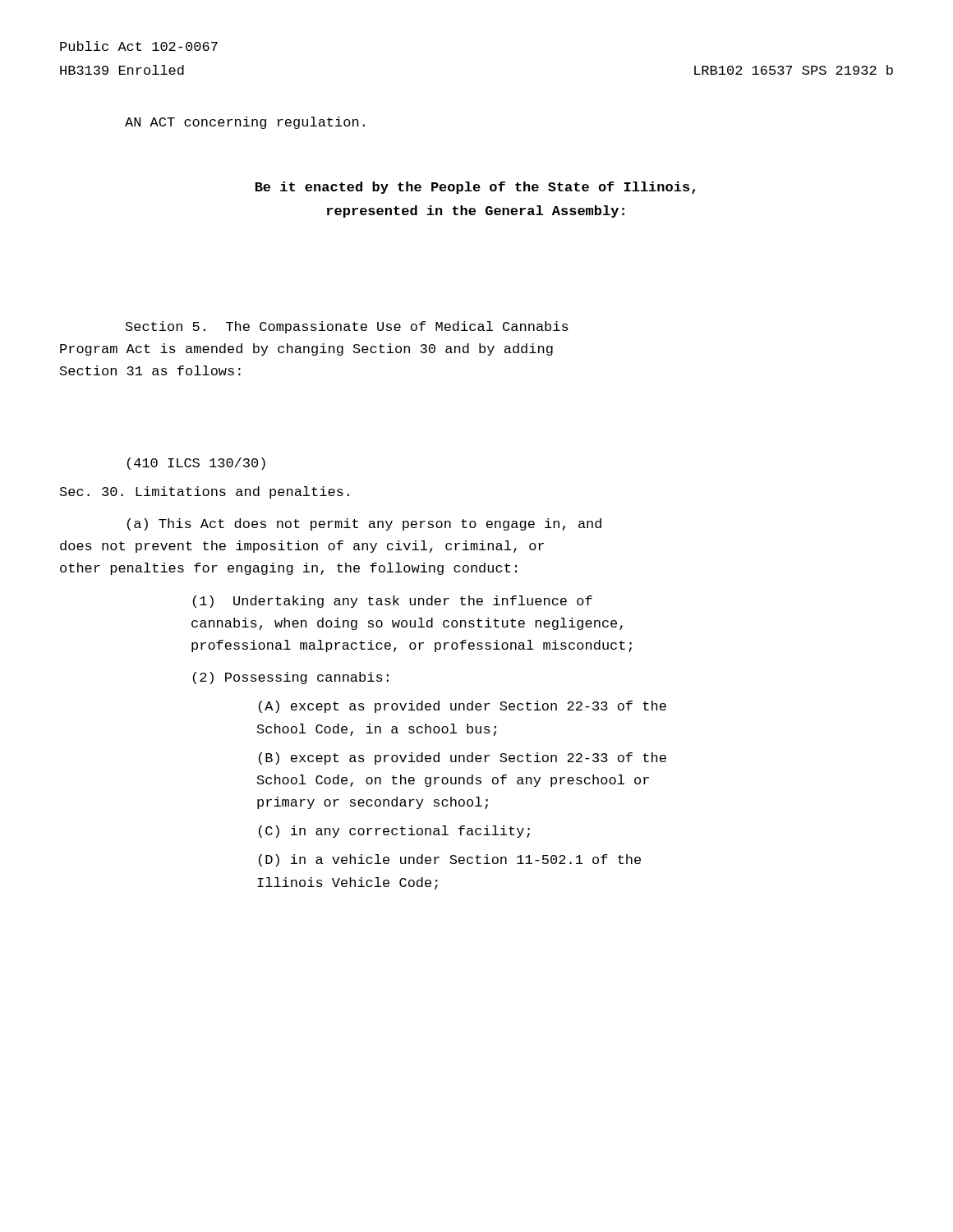
Task: Click the passage that begins "(1) Undertaking any task under the"
Action: (392, 601)
